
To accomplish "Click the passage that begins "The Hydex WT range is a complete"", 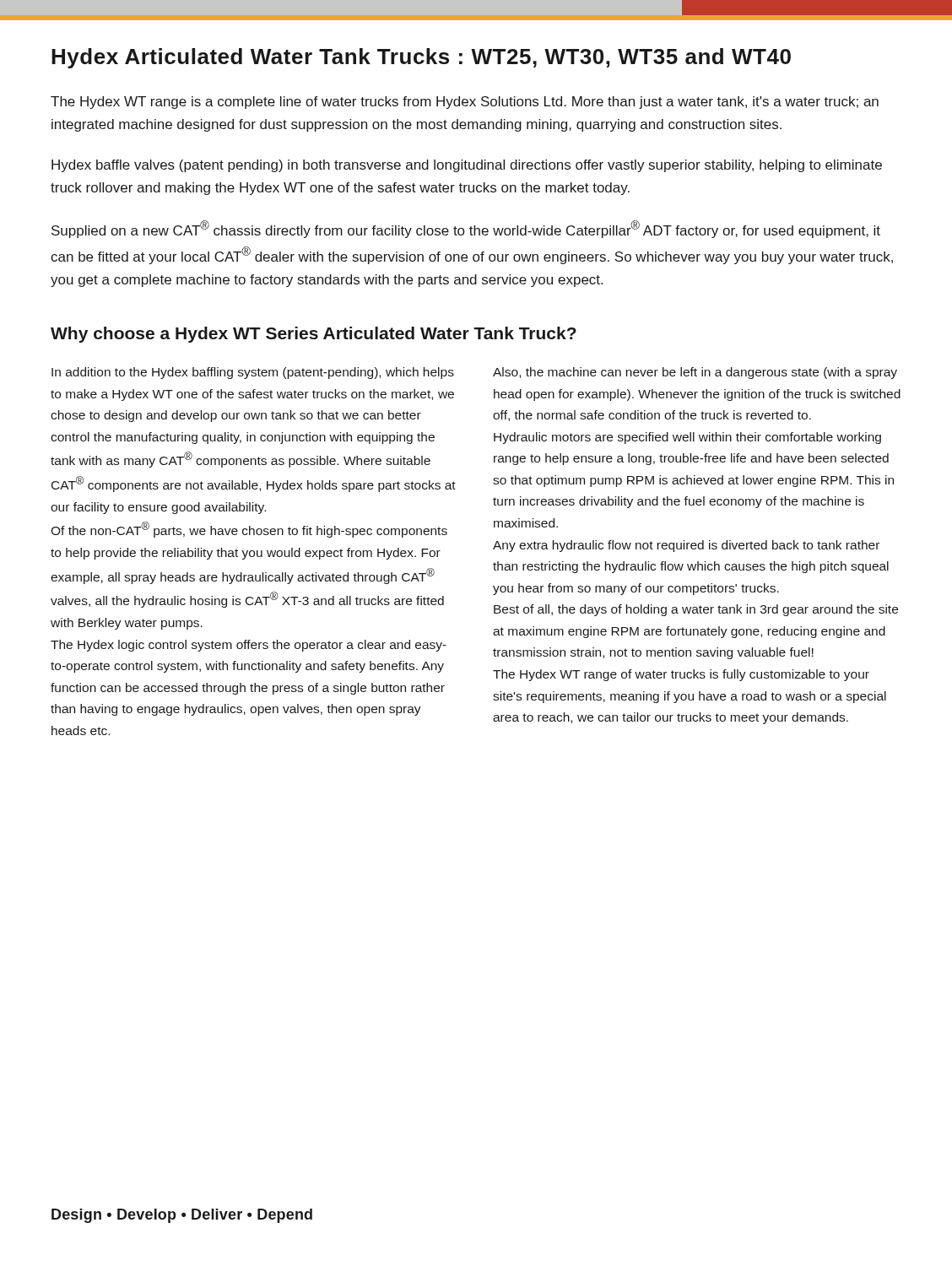I will (476, 113).
